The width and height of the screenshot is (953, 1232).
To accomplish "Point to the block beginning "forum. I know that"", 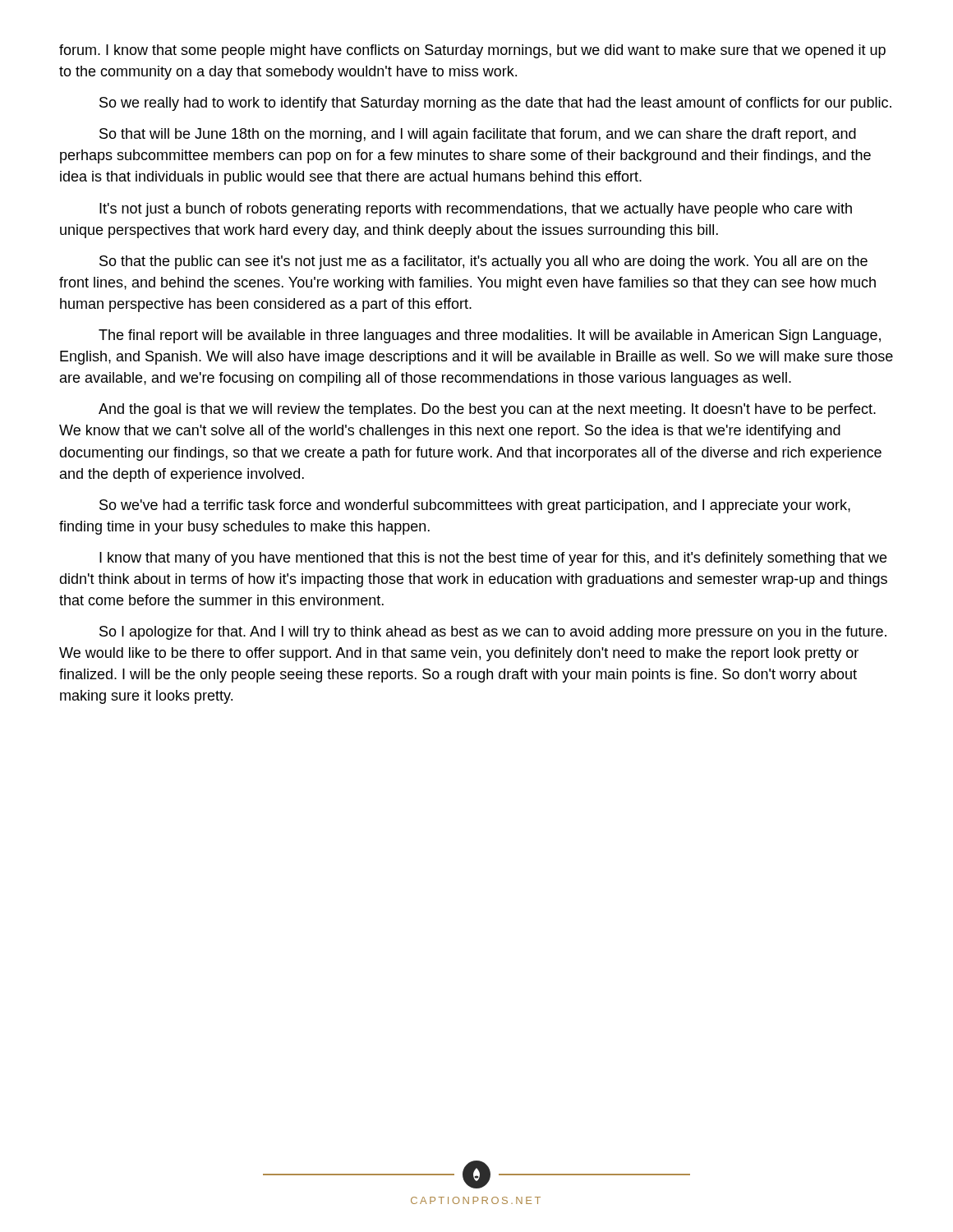I will pyautogui.click(x=476, y=373).
